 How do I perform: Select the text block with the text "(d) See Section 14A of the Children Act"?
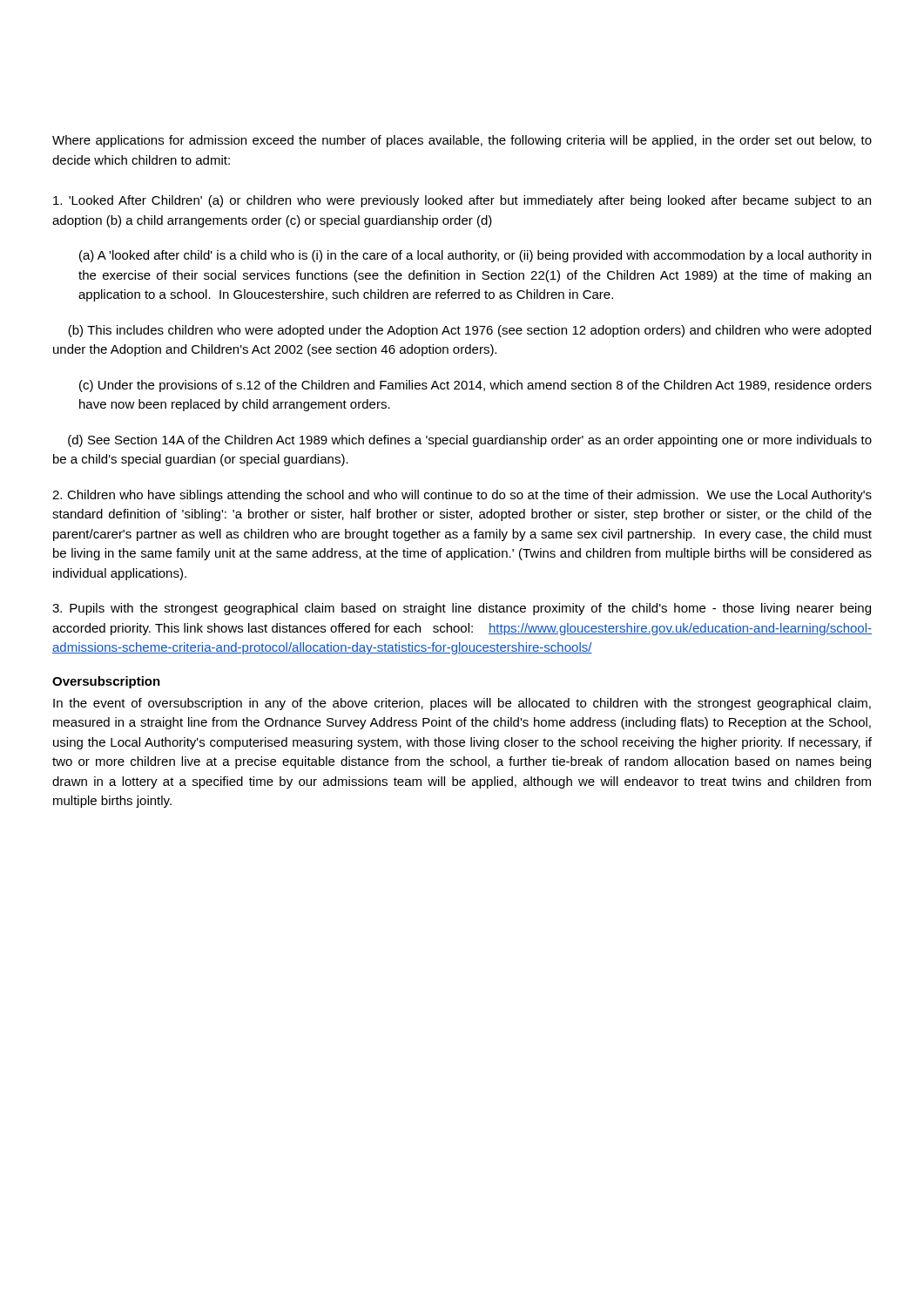[x=462, y=449]
